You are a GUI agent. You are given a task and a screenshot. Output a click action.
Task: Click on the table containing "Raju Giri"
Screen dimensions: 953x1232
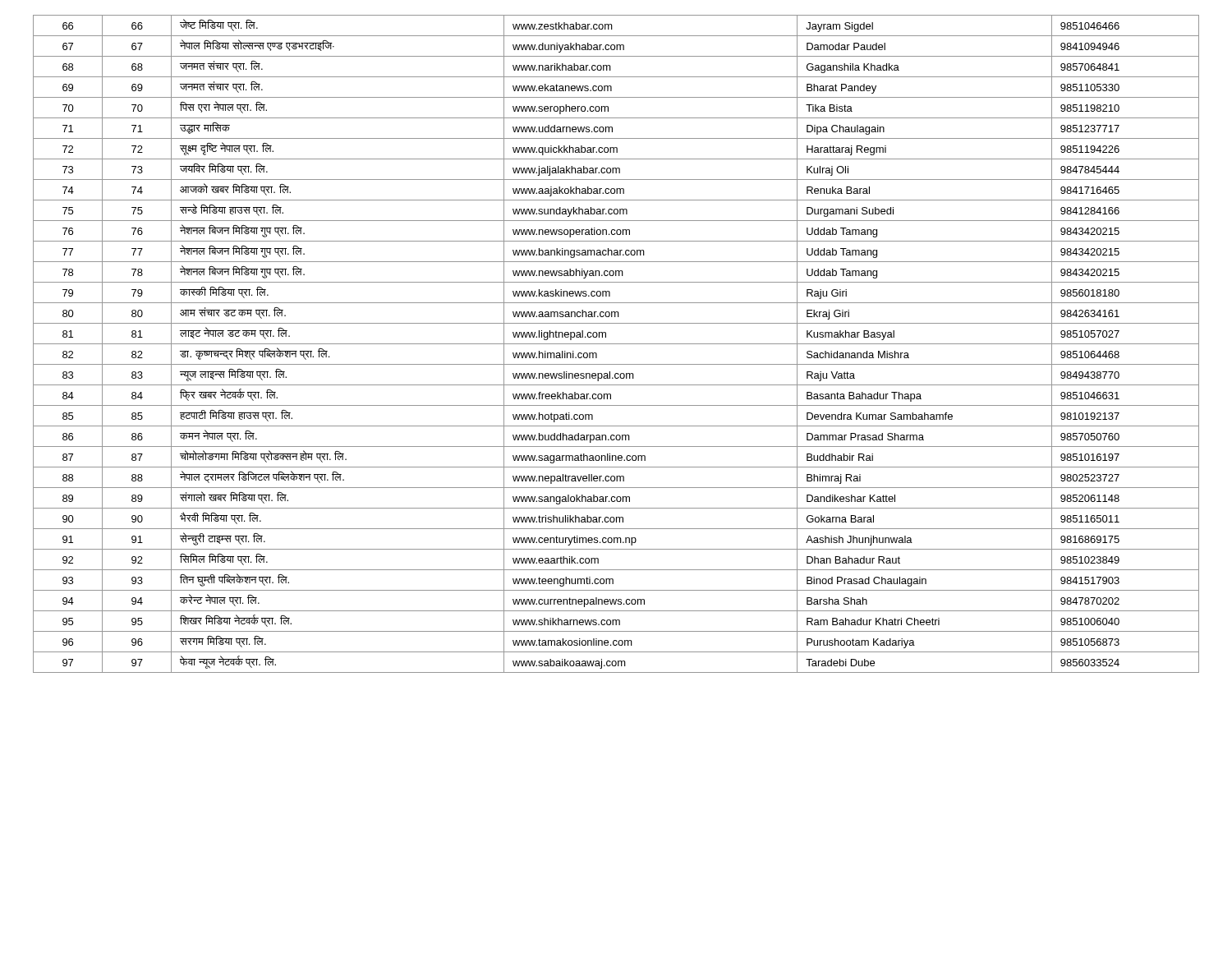[x=616, y=344]
